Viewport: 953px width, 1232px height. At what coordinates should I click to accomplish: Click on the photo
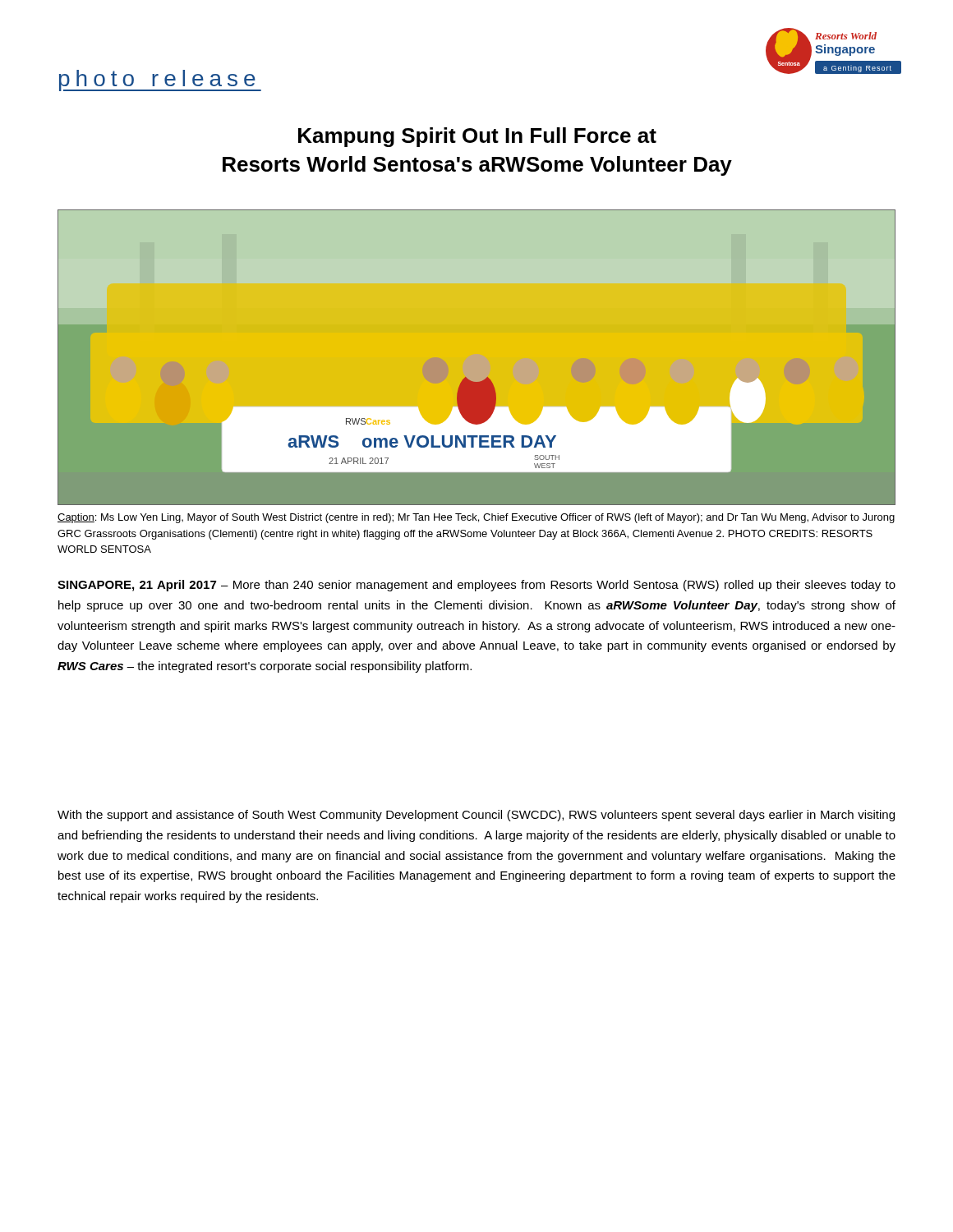pyautogui.click(x=476, y=357)
